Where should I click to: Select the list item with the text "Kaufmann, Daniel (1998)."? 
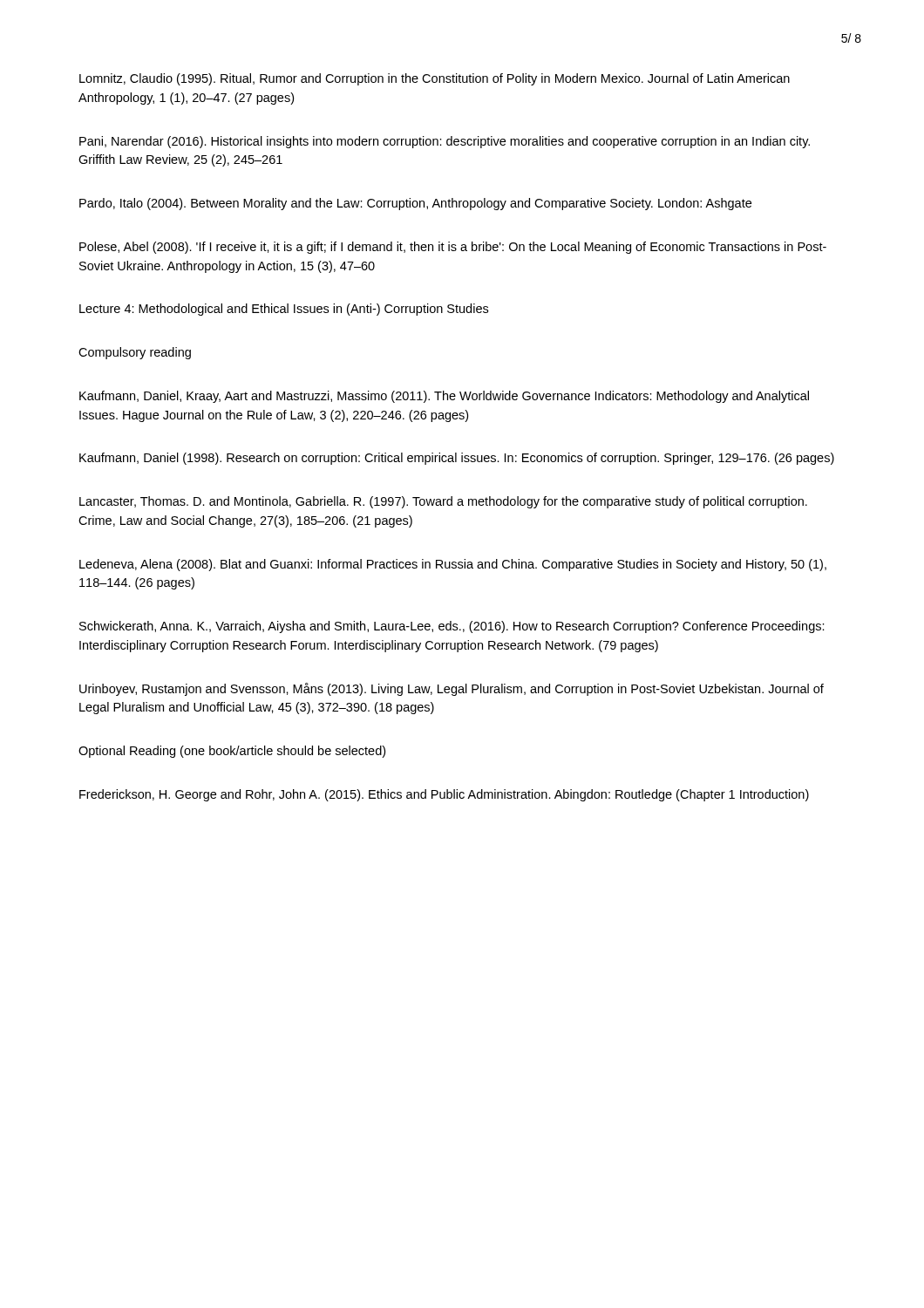(456, 458)
